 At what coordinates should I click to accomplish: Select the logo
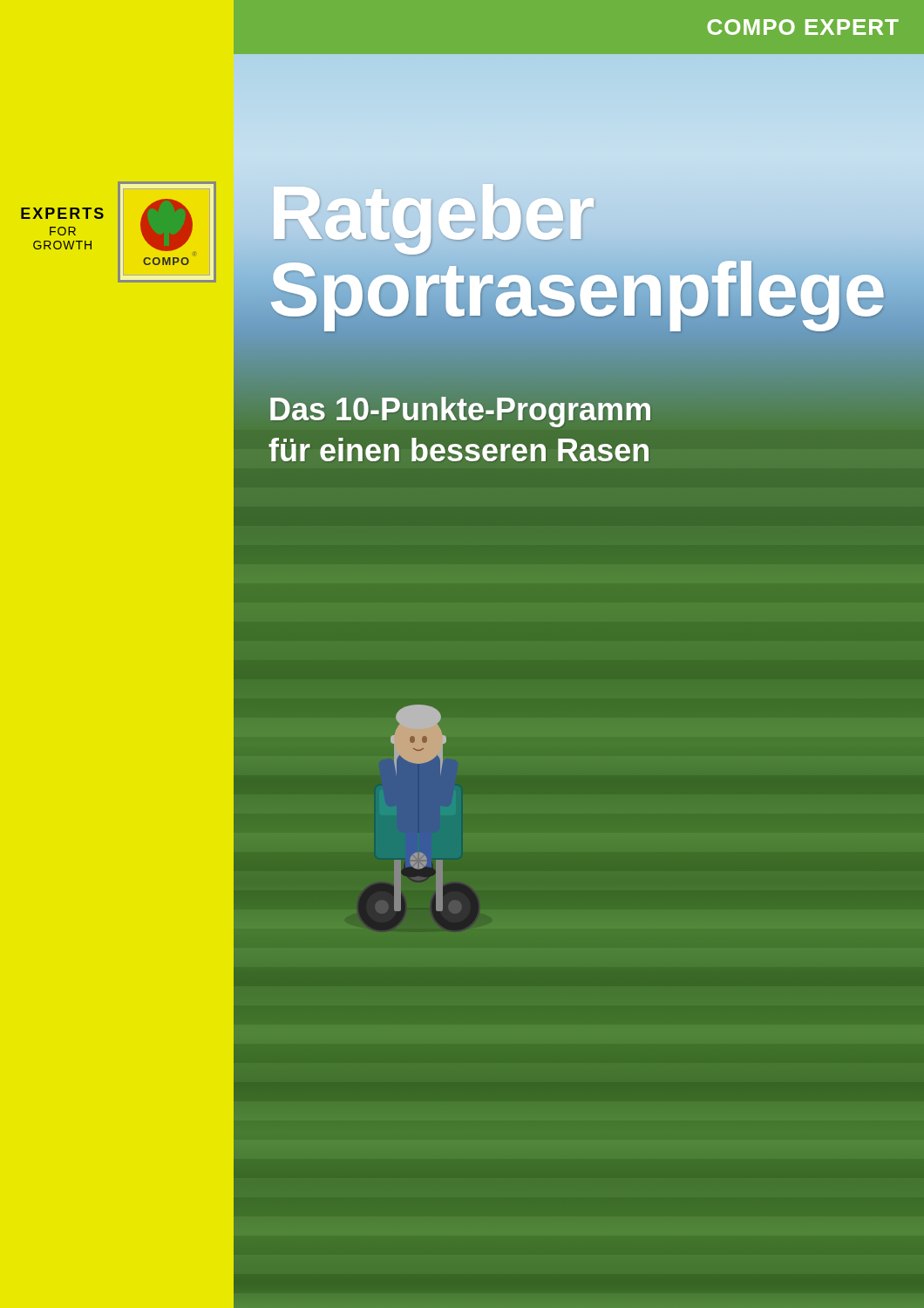coord(117,228)
